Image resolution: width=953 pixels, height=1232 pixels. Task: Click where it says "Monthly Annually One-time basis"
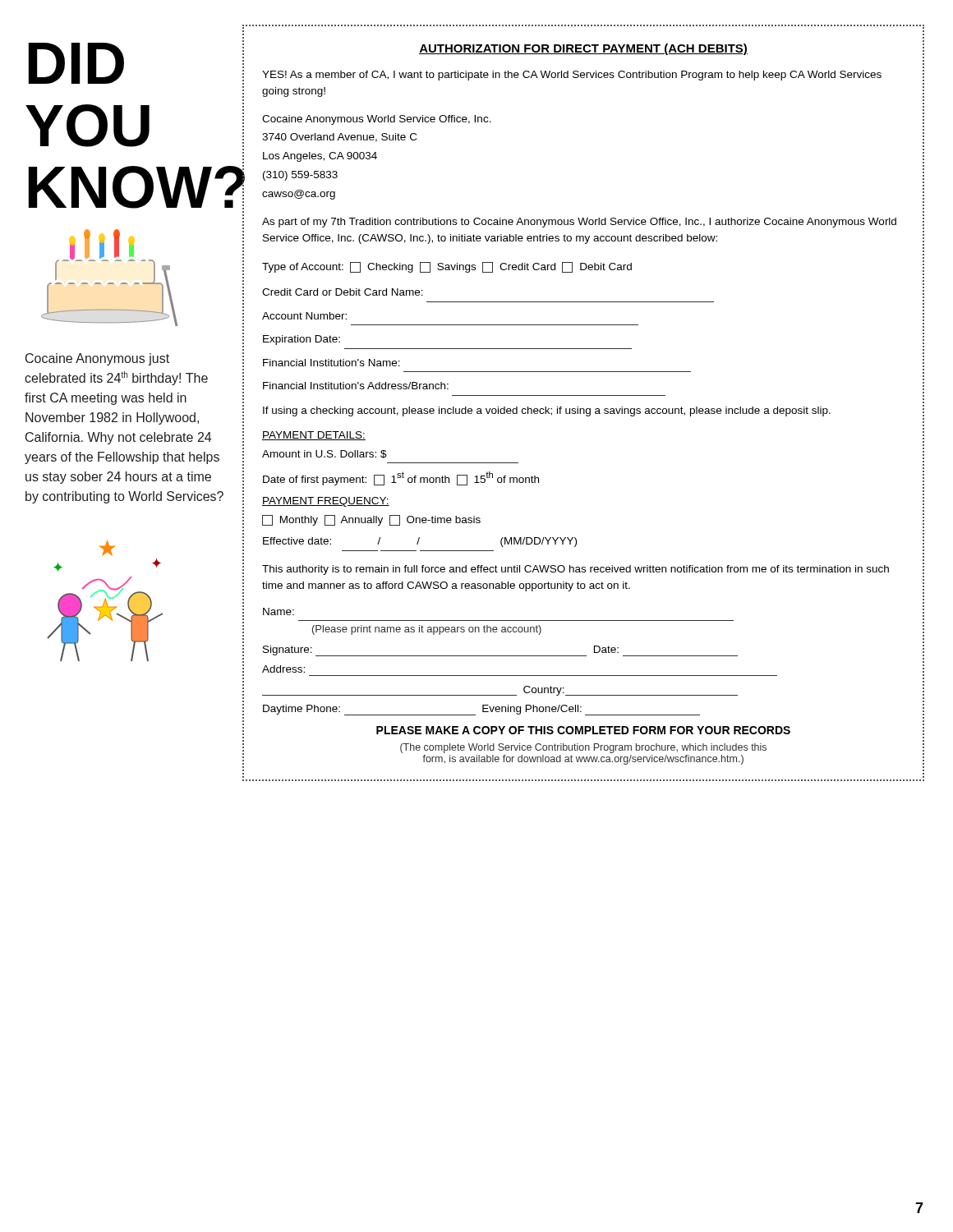tap(371, 520)
